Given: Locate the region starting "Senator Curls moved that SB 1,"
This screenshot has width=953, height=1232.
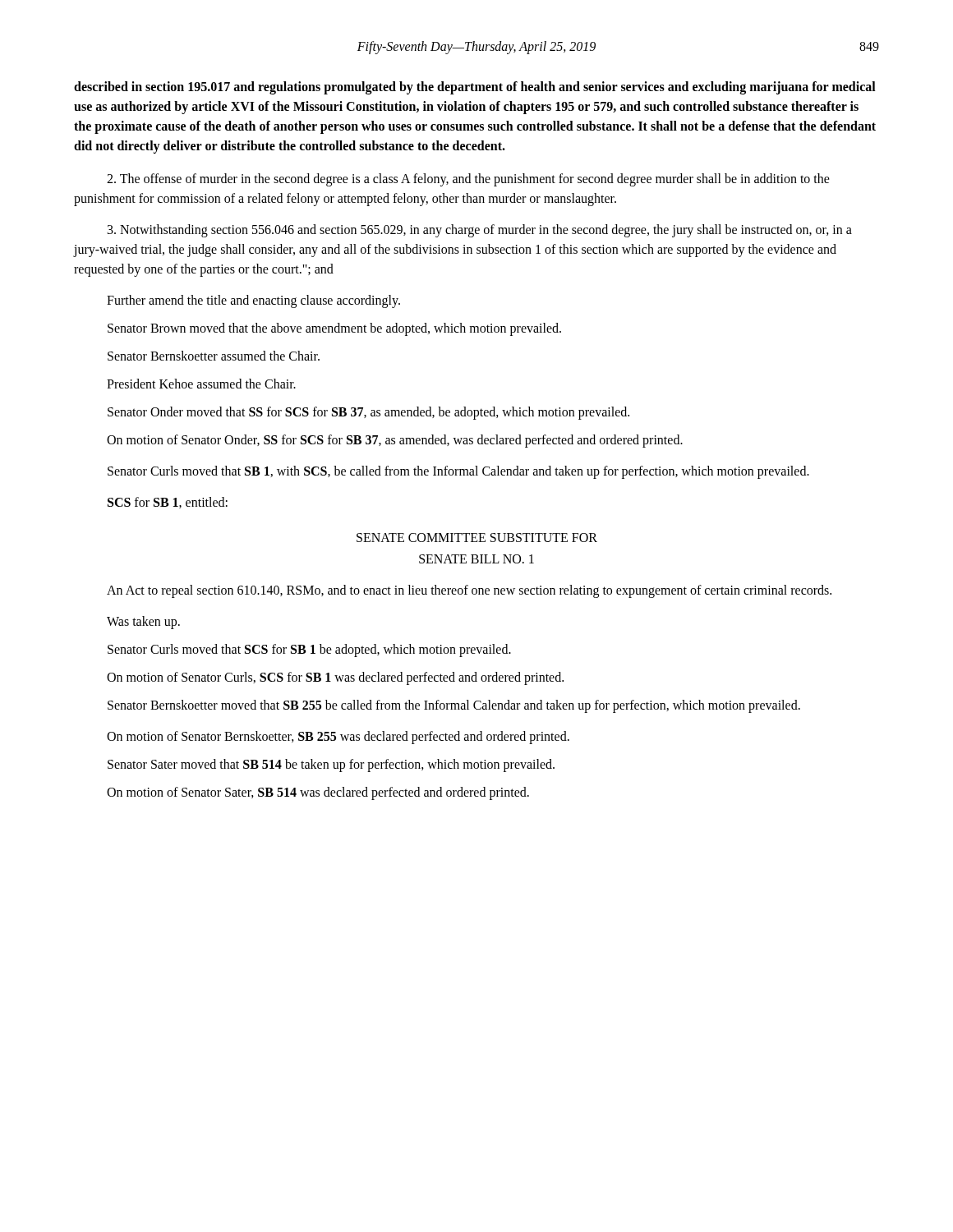Looking at the screenshot, I should click(x=458, y=471).
